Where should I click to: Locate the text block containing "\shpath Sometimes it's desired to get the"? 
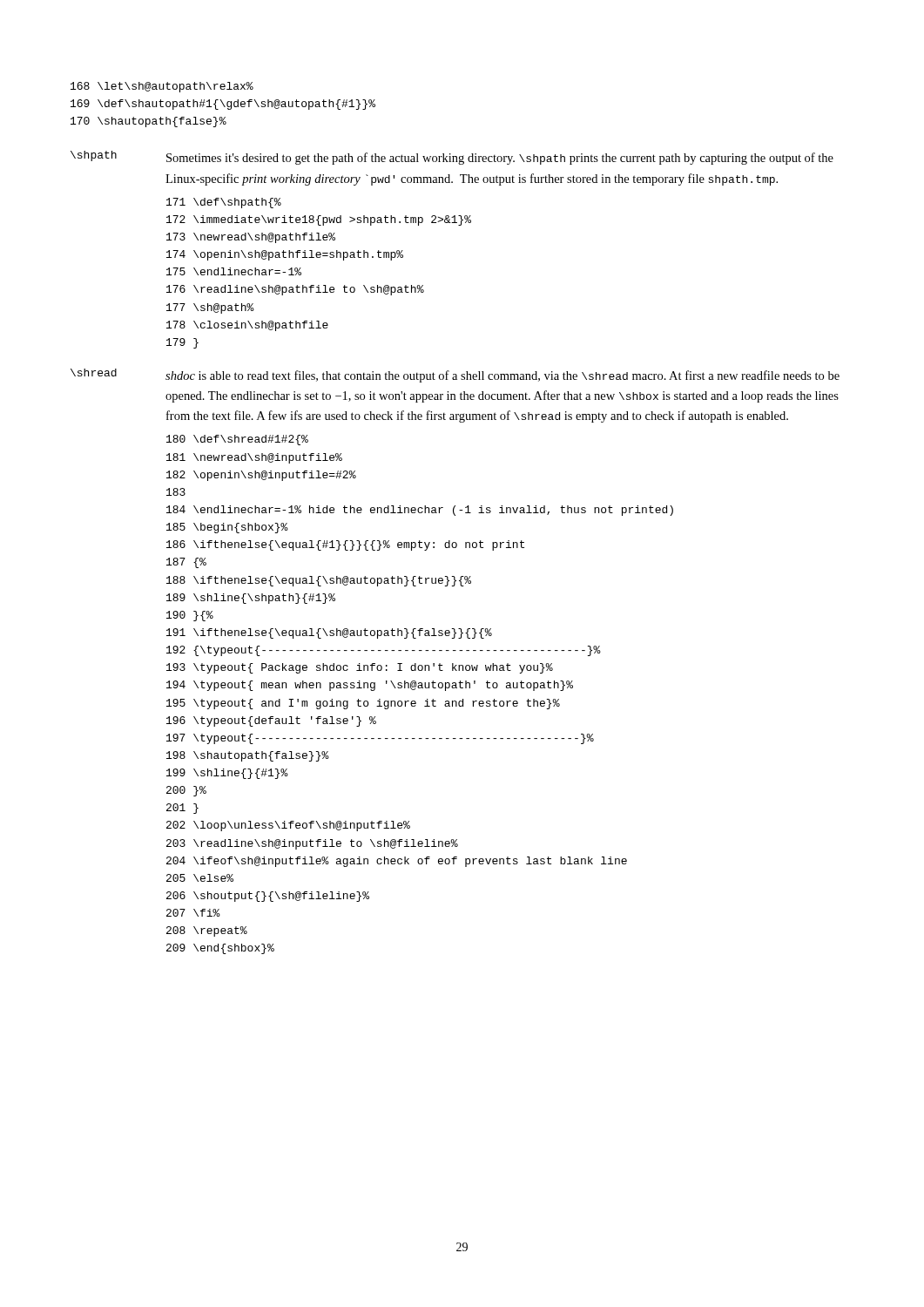[452, 158]
